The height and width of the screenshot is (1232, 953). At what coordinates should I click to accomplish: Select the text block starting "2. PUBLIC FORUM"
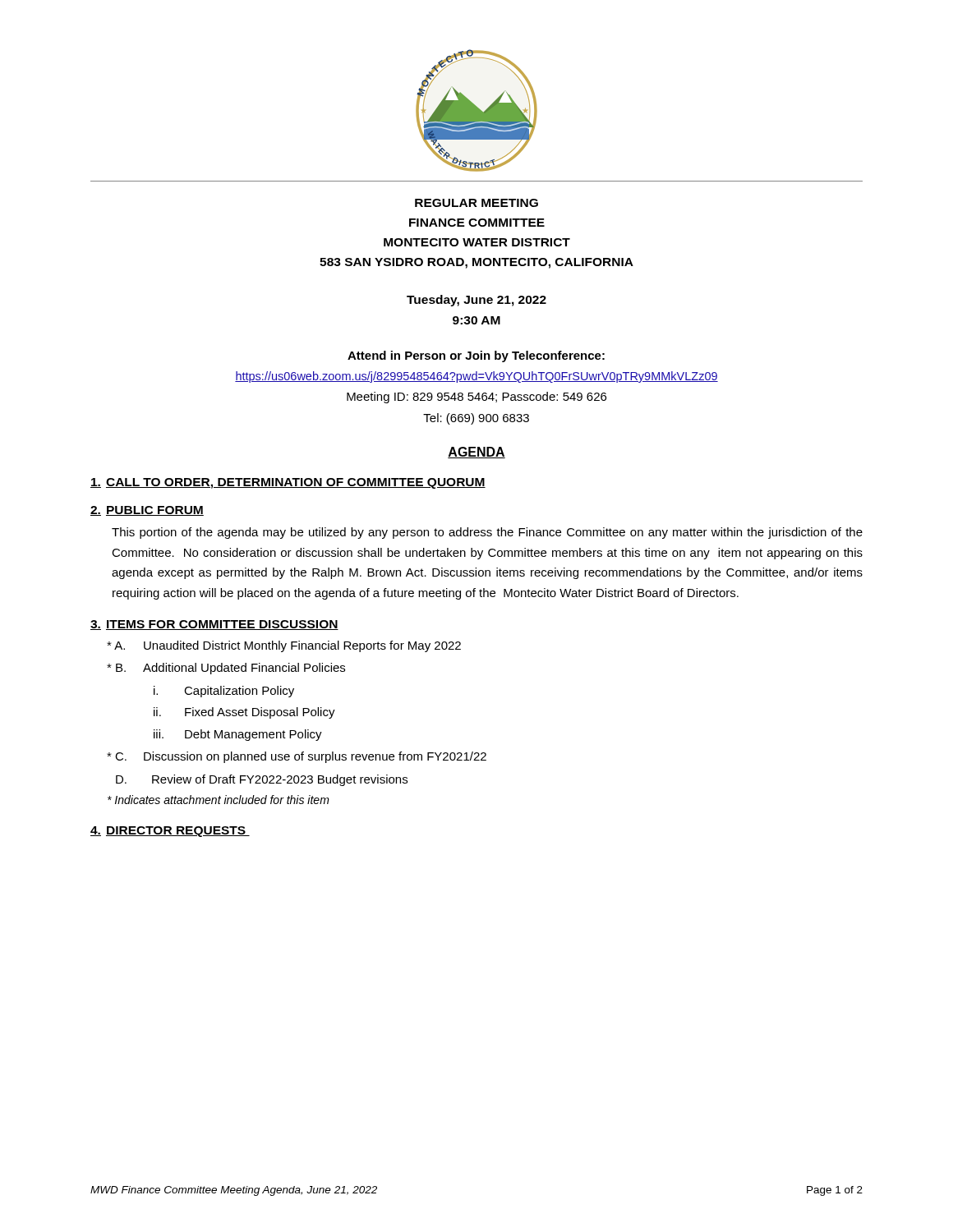point(147,510)
